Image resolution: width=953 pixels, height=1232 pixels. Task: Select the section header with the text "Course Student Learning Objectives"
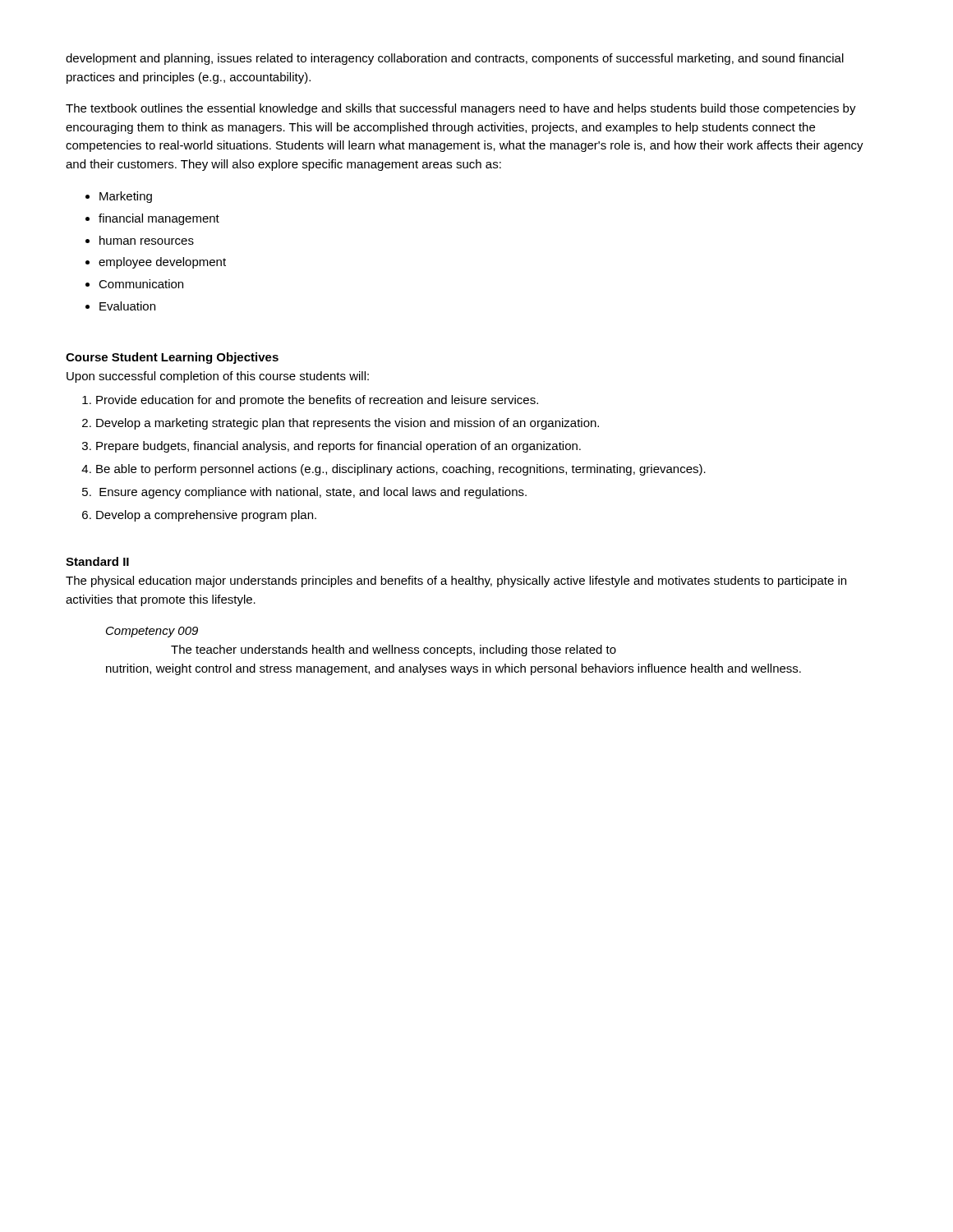172,356
